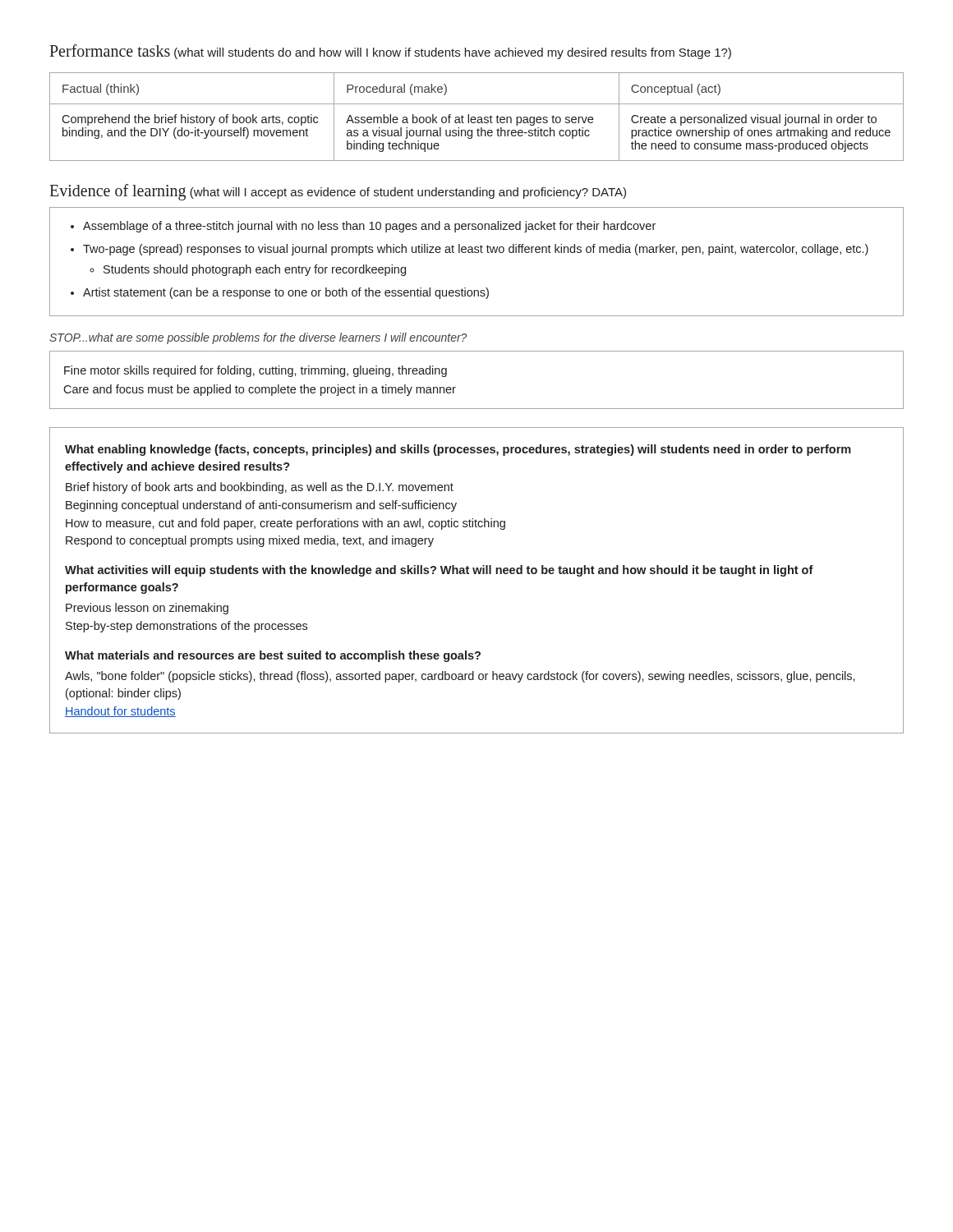The image size is (953, 1232).
Task: Locate the passage starting "Fine motor skills required for folding,"
Action: (260, 380)
